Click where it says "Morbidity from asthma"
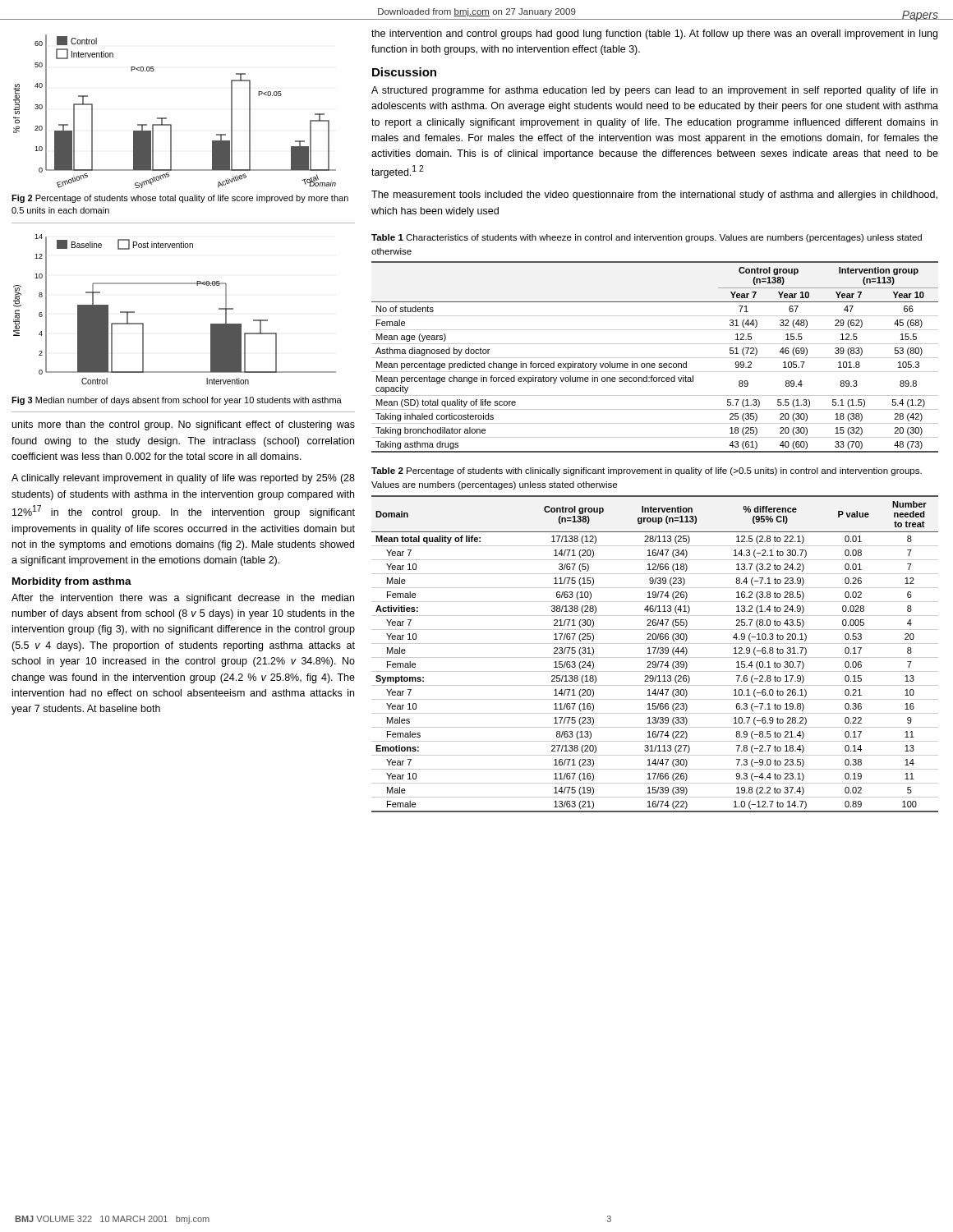This screenshot has height=1232, width=953. (x=71, y=581)
